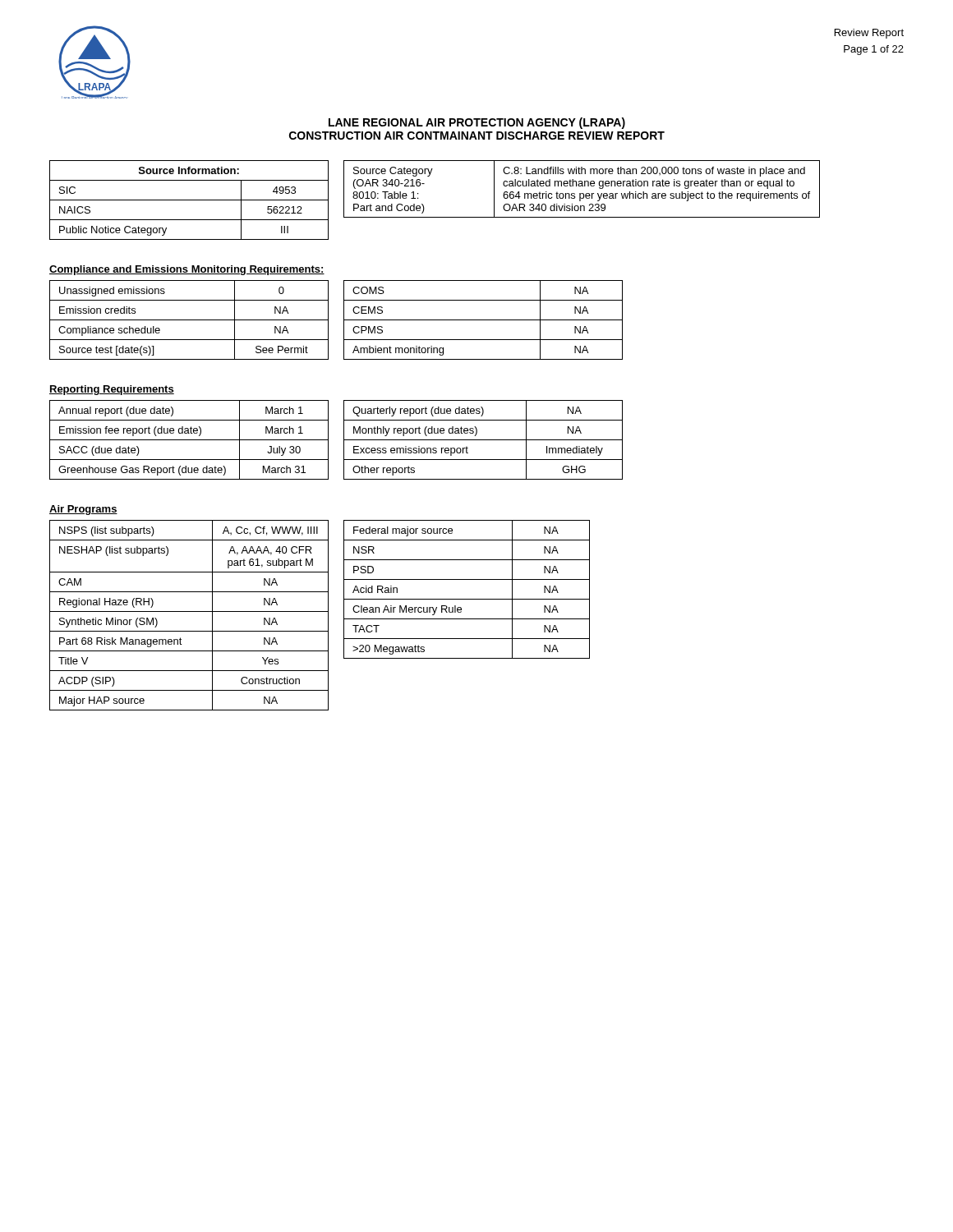953x1232 pixels.
Task: Click on the table containing "A, AAAA, 40 CFR part"
Action: [x=189, y=615]
